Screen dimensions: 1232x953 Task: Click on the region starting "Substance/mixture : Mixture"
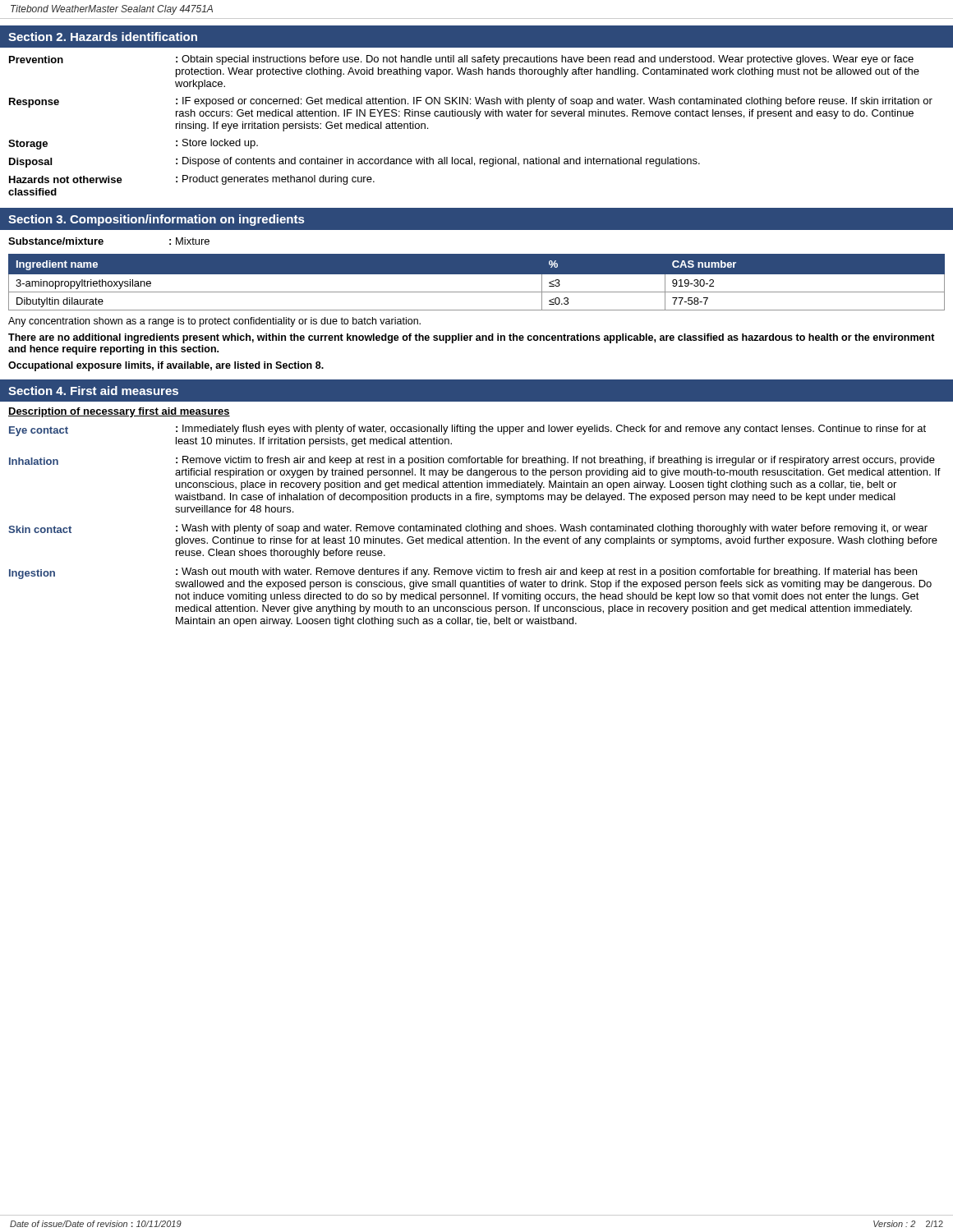(109, 241)
